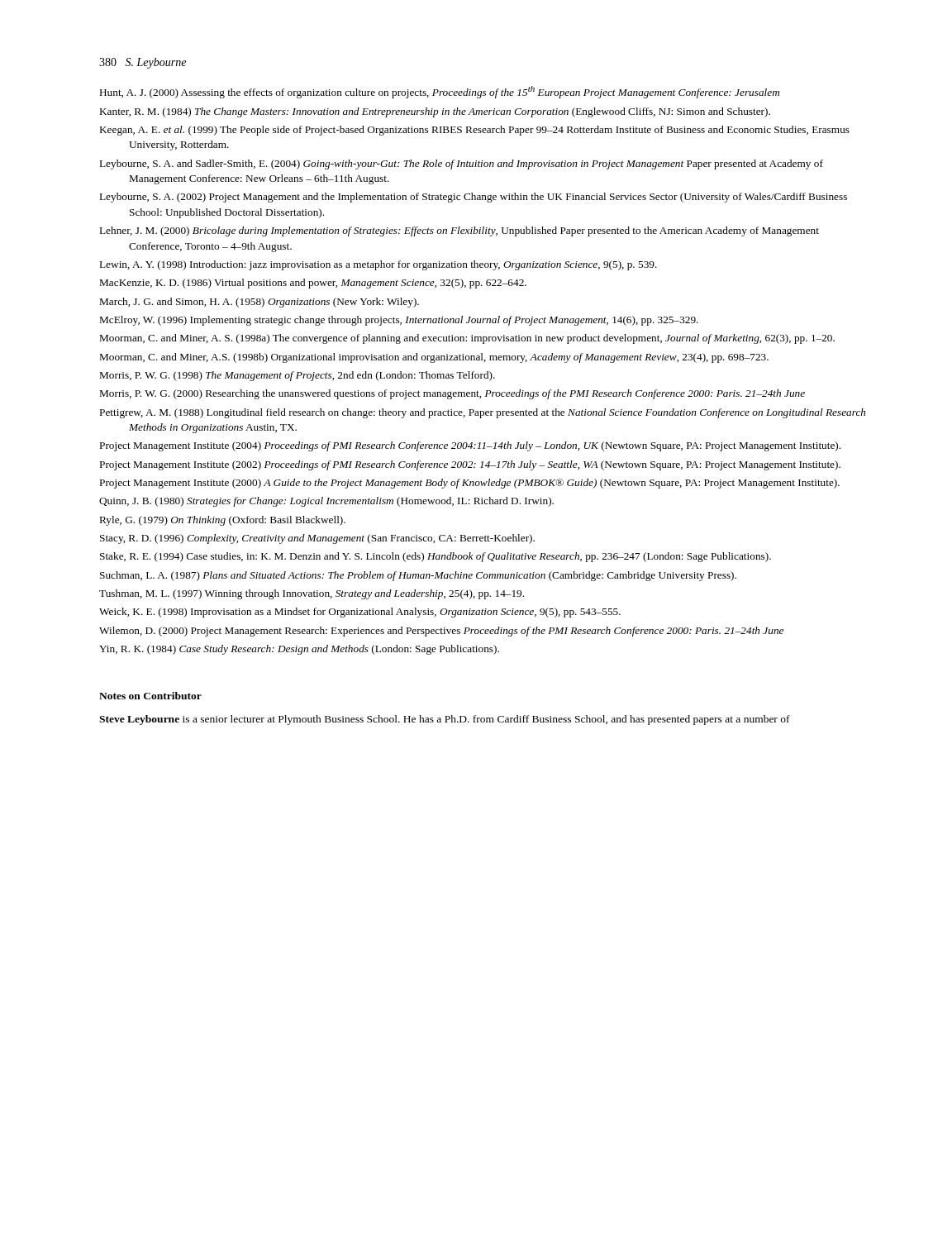Screen dimensions: 1240x952
Task: Locate the text starting "Ryle, G. (1979) On"
Action: [x=223, y=519]
